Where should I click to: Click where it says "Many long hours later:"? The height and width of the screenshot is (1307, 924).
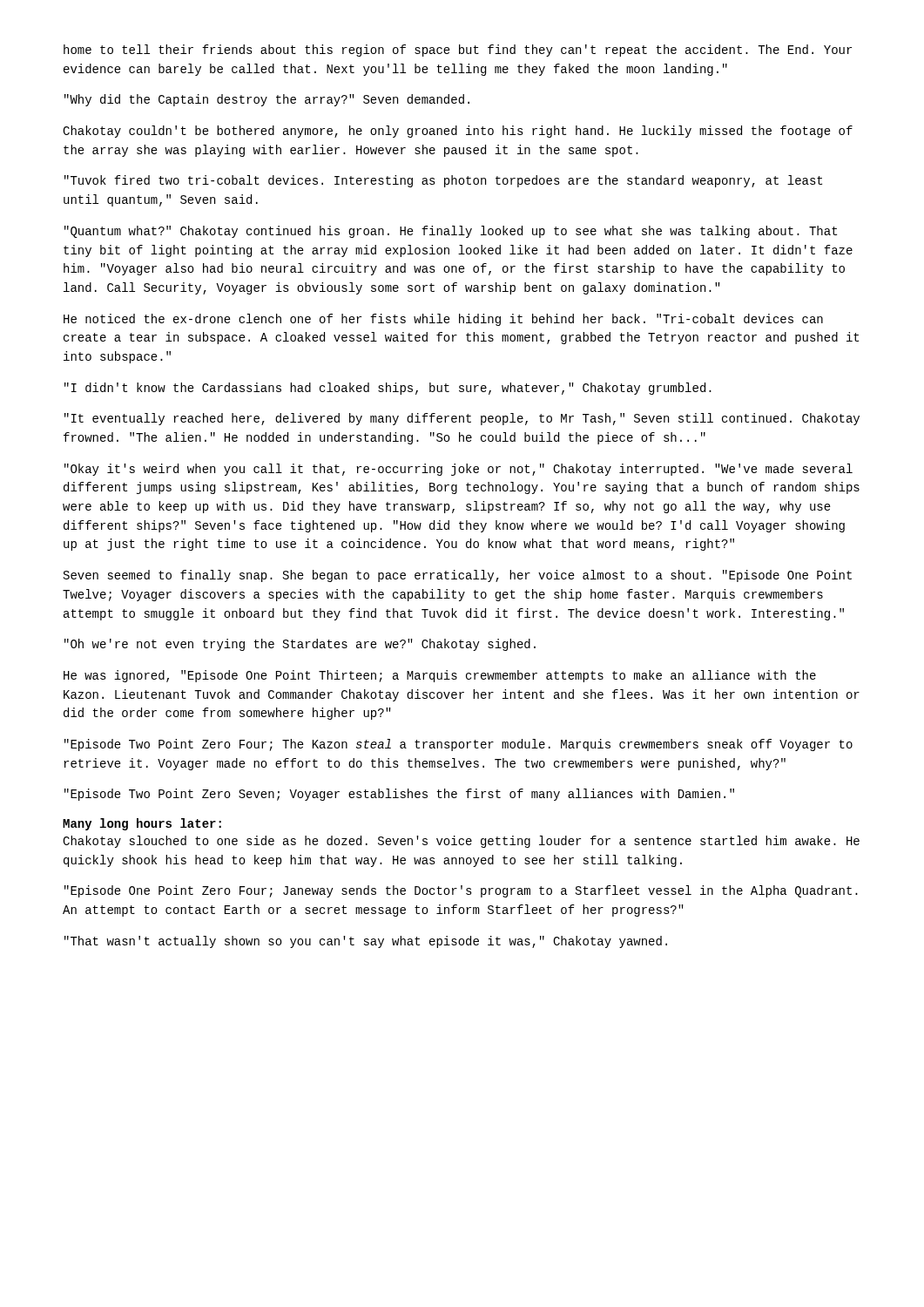[143, 824]
